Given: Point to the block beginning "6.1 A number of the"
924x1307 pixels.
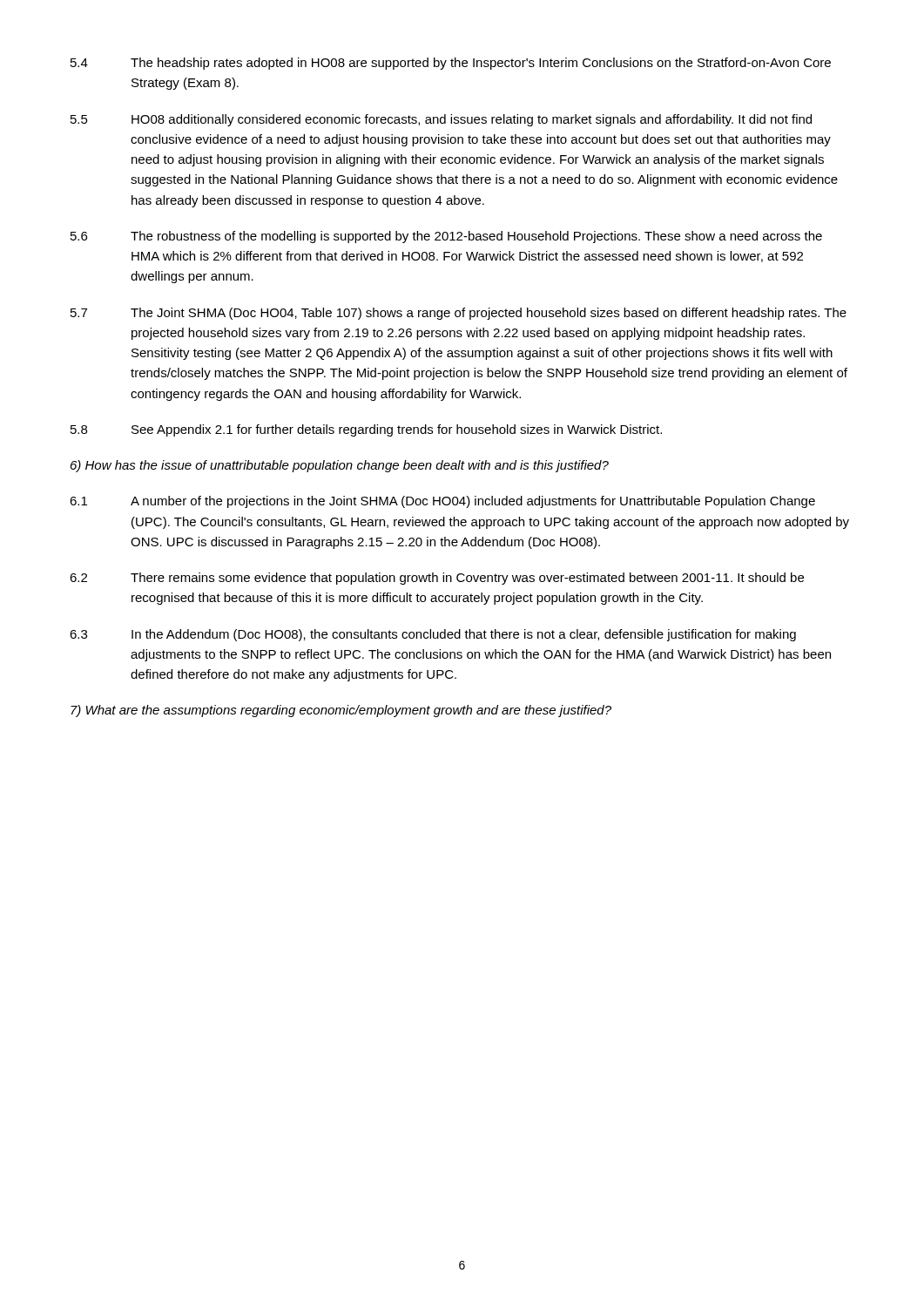Looking at the screenshot, I should coord(462,521).
